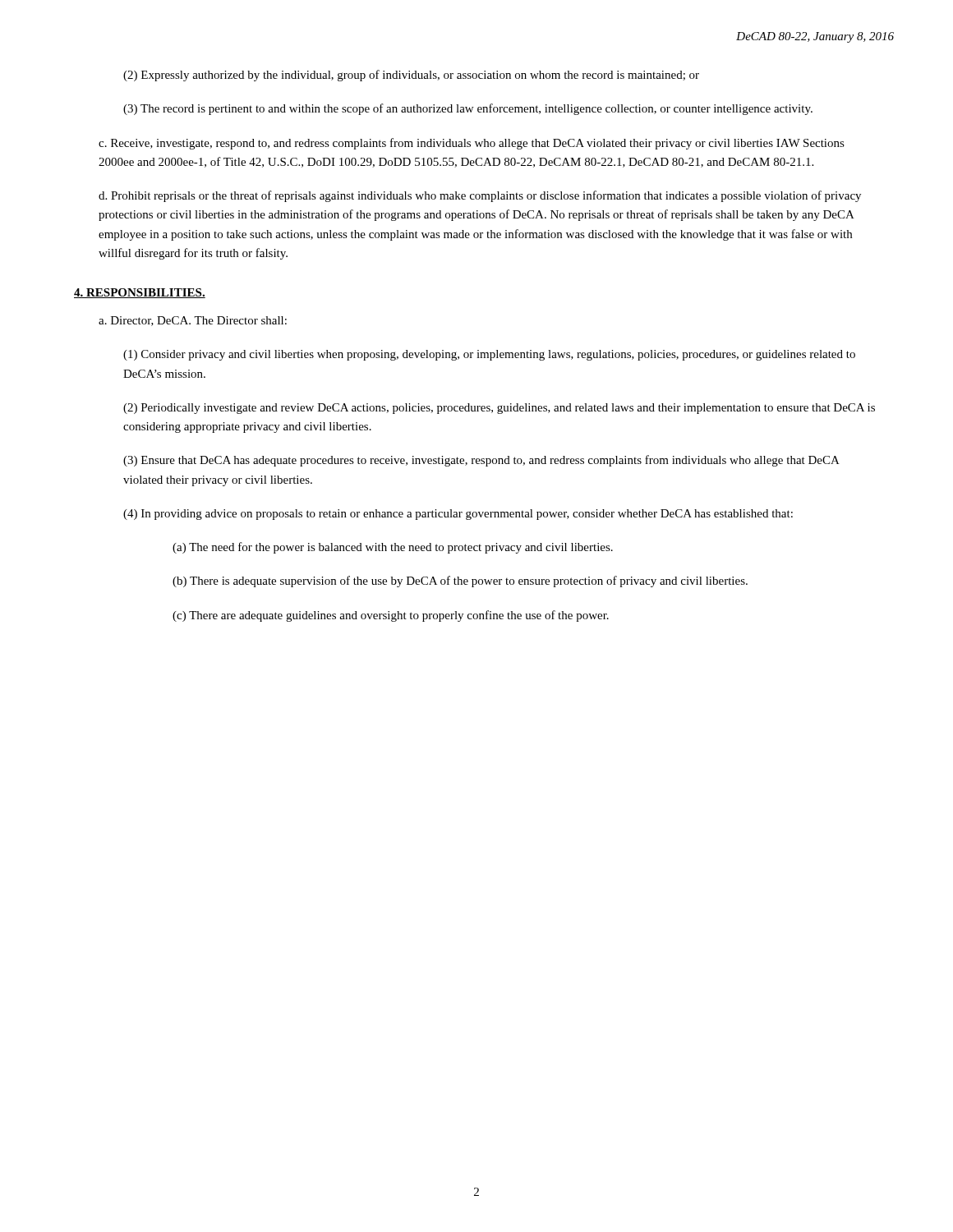Select the block starting "(3) Ensure that DeCA has adequate procedures to"
The height and width of the screenshot is (1232, 953).
pos(481,470)
